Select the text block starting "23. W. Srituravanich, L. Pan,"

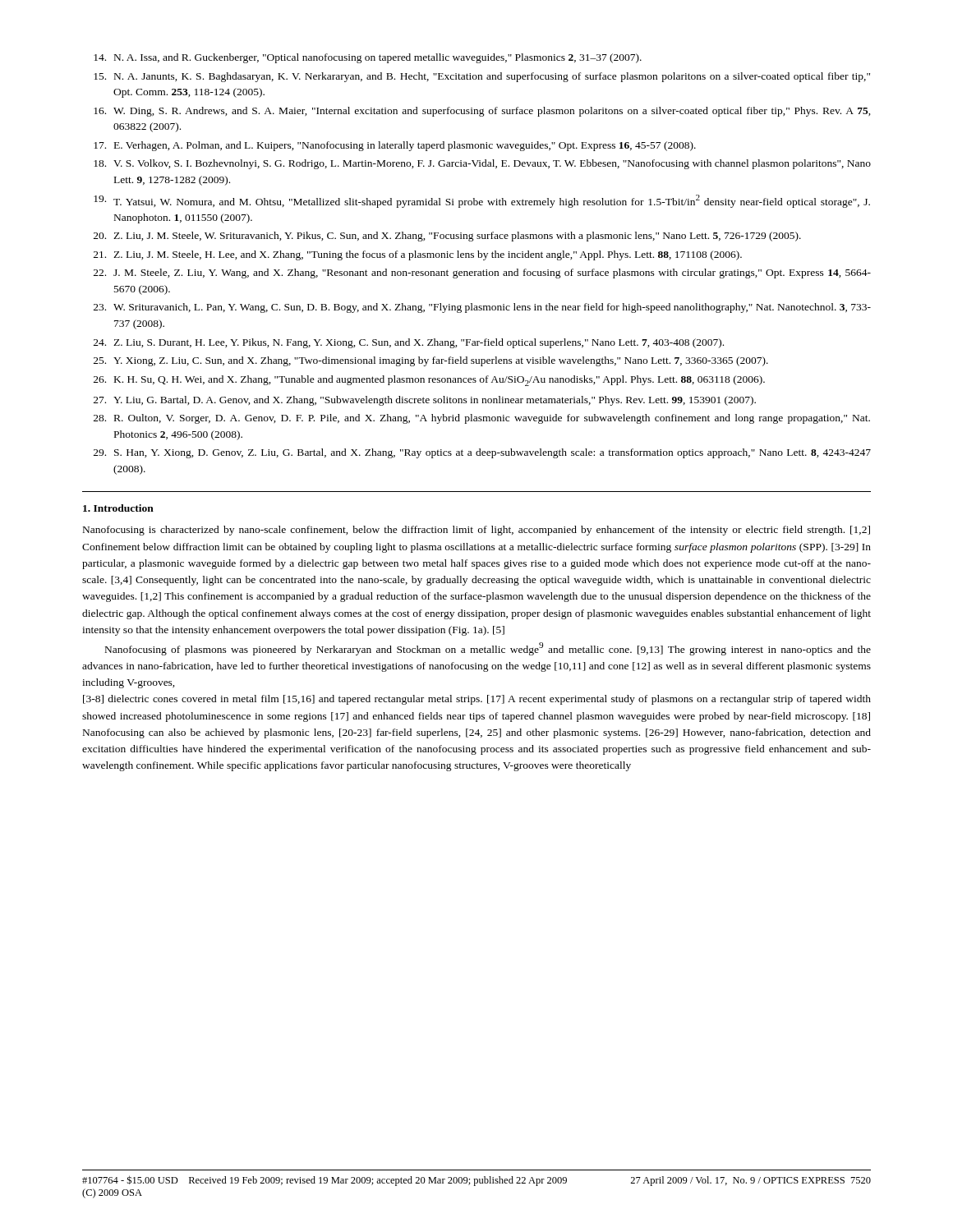(x=476, y=315)
